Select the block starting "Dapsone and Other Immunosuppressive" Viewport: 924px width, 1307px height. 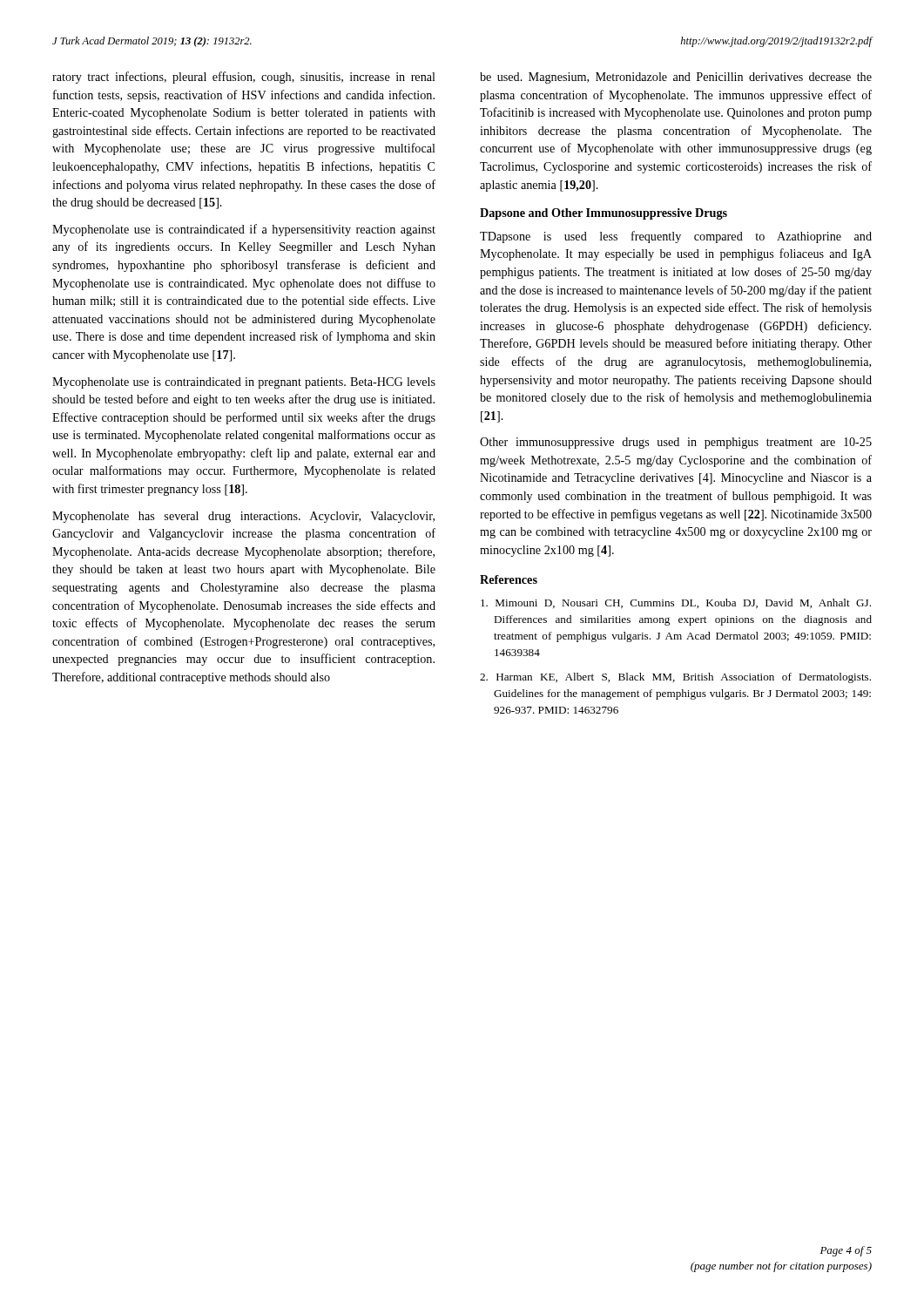pos(604,213)
